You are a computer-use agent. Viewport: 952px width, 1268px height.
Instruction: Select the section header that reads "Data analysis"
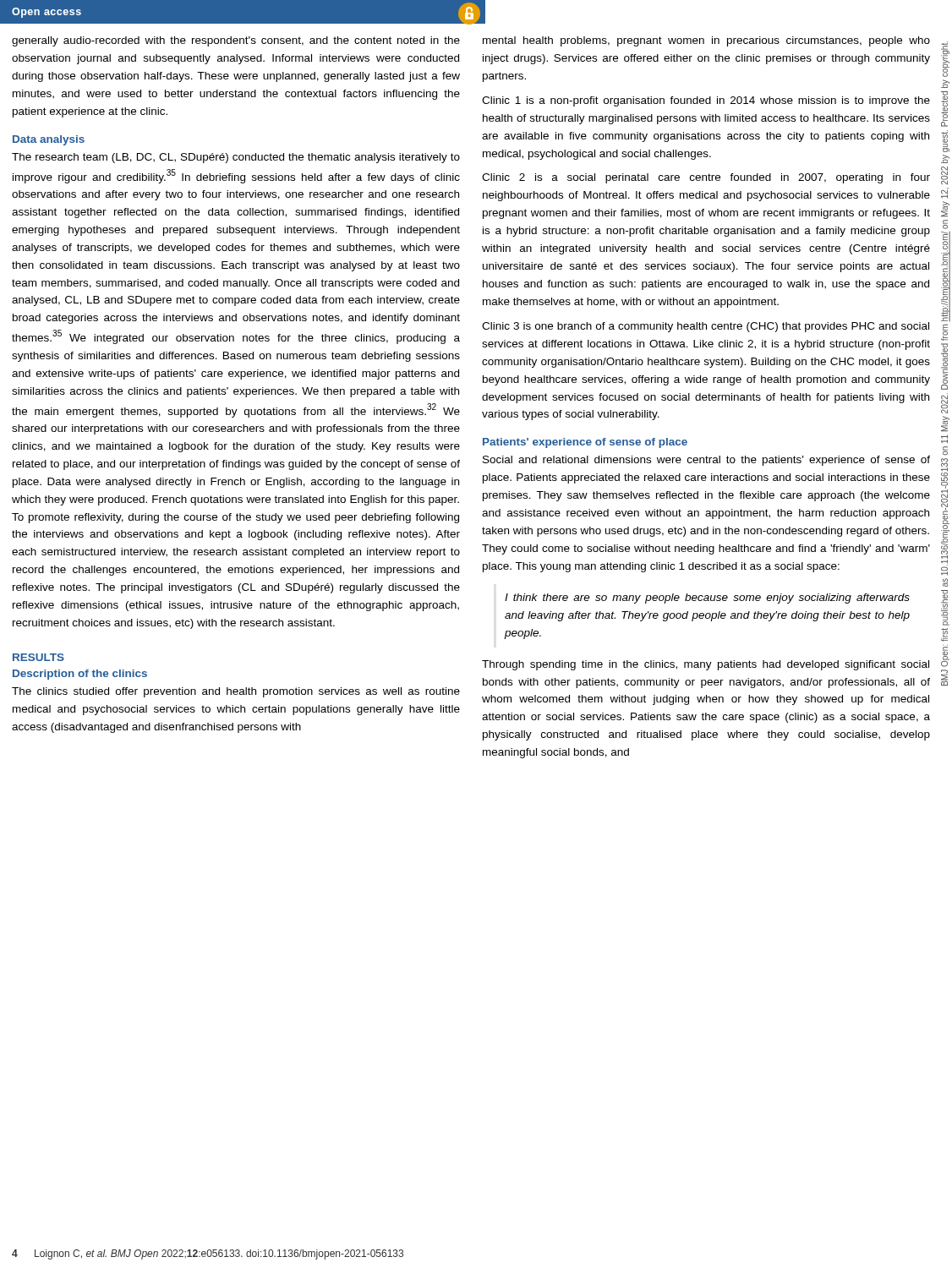point(48,139)
